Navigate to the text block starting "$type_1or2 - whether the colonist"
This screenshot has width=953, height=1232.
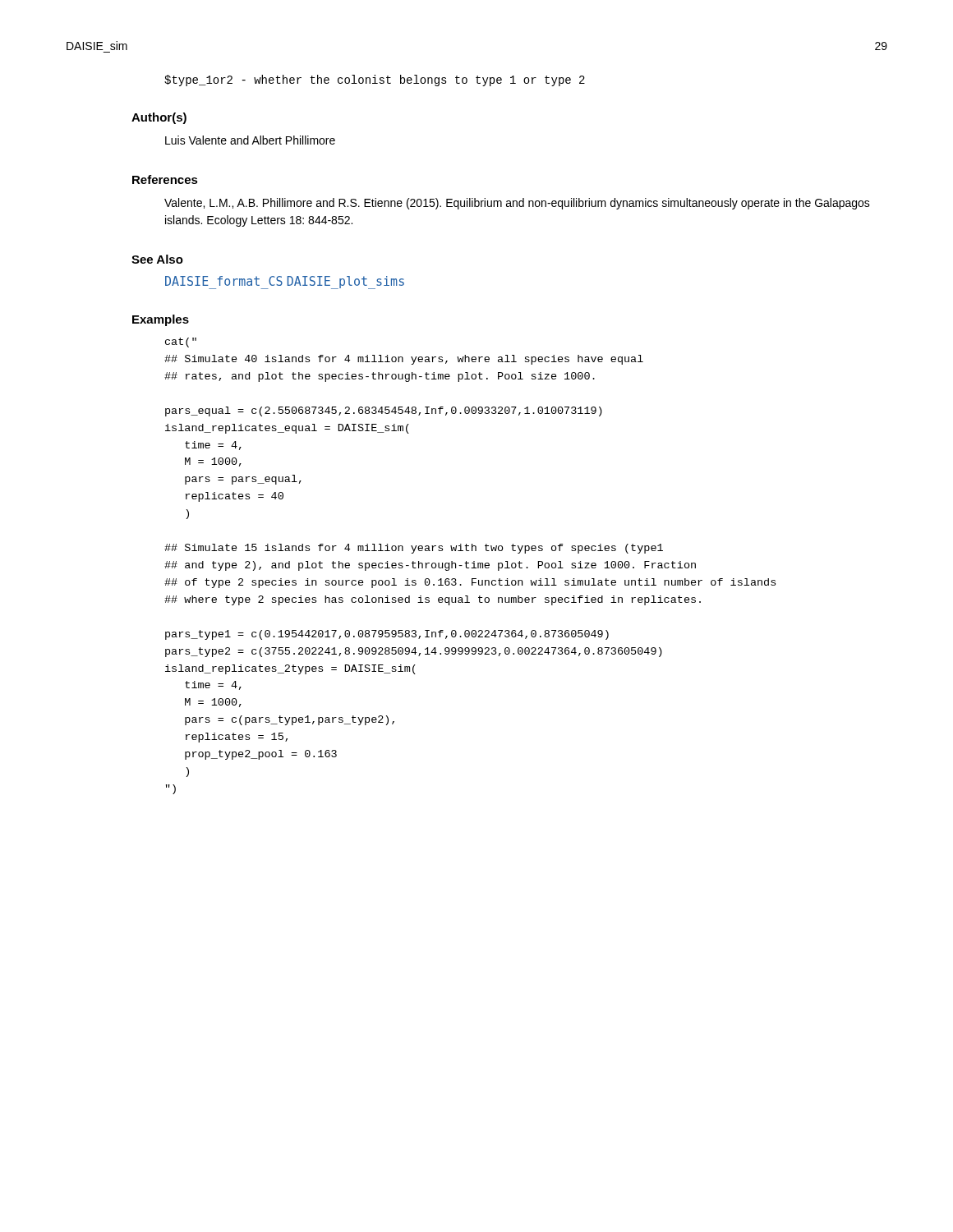(x=375, y=81)
